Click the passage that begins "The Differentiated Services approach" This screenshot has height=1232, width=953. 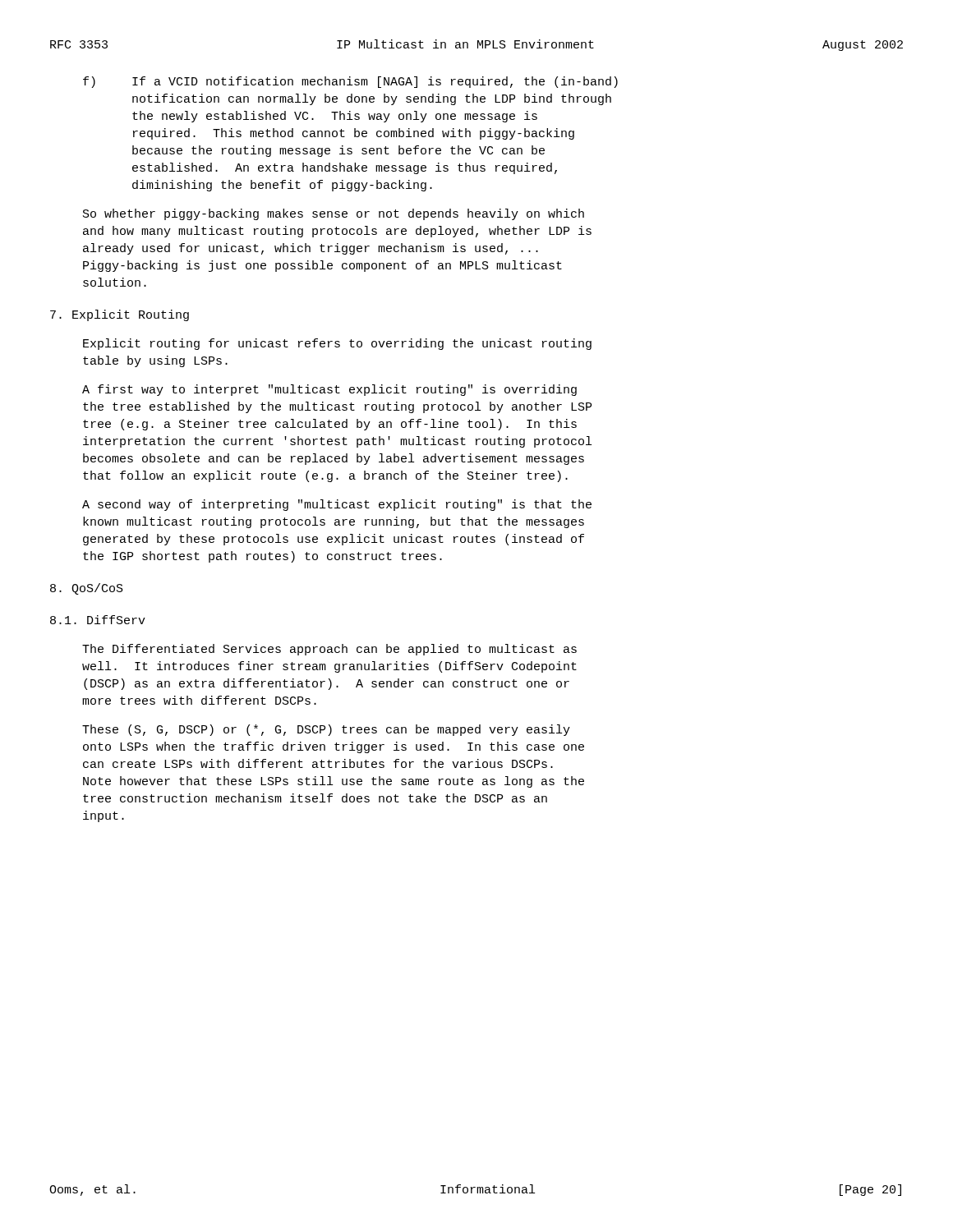click(x=493, y=676)
